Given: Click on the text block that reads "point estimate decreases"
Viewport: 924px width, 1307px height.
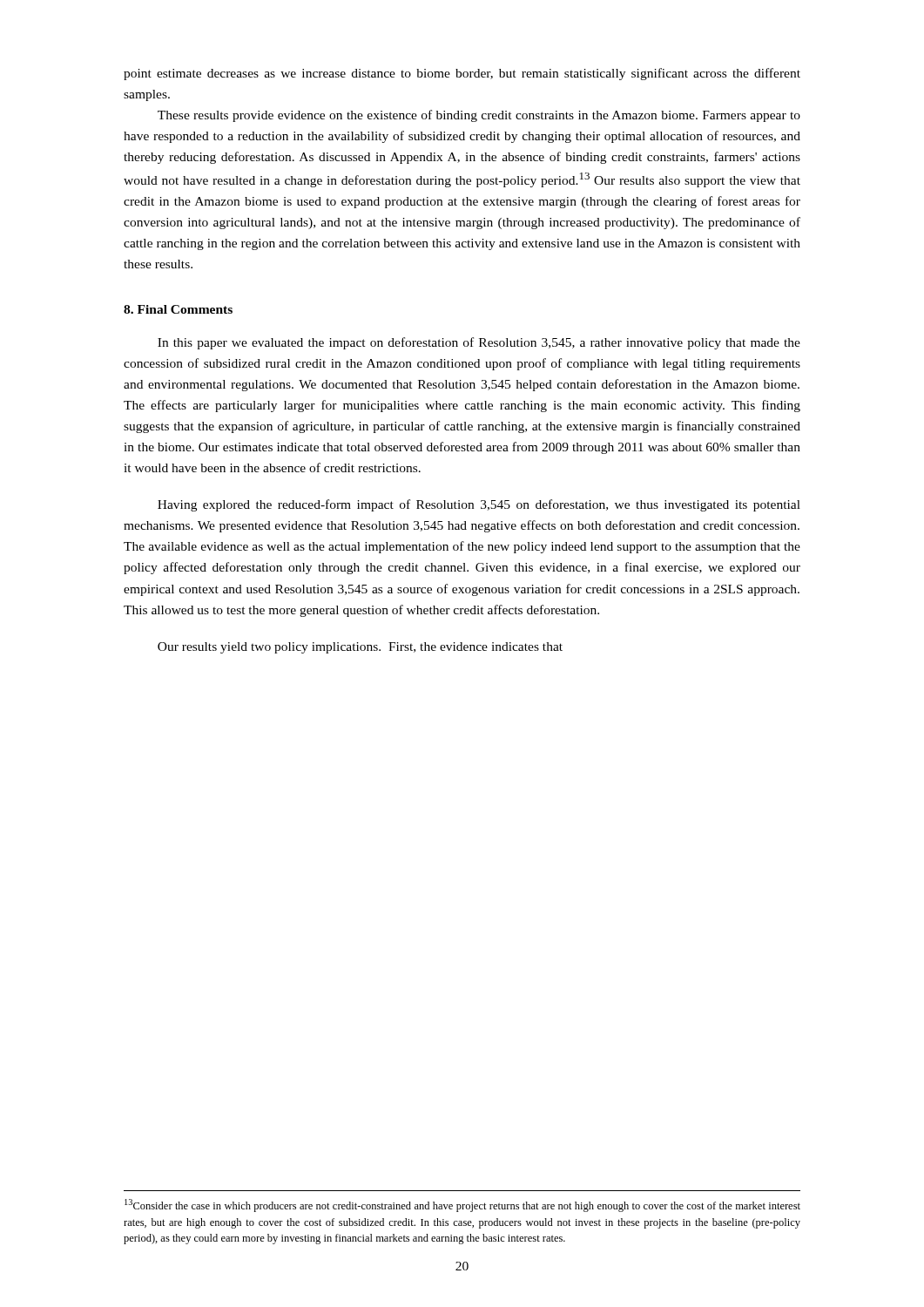Looking at the screenshot, I should pos(462,84).
